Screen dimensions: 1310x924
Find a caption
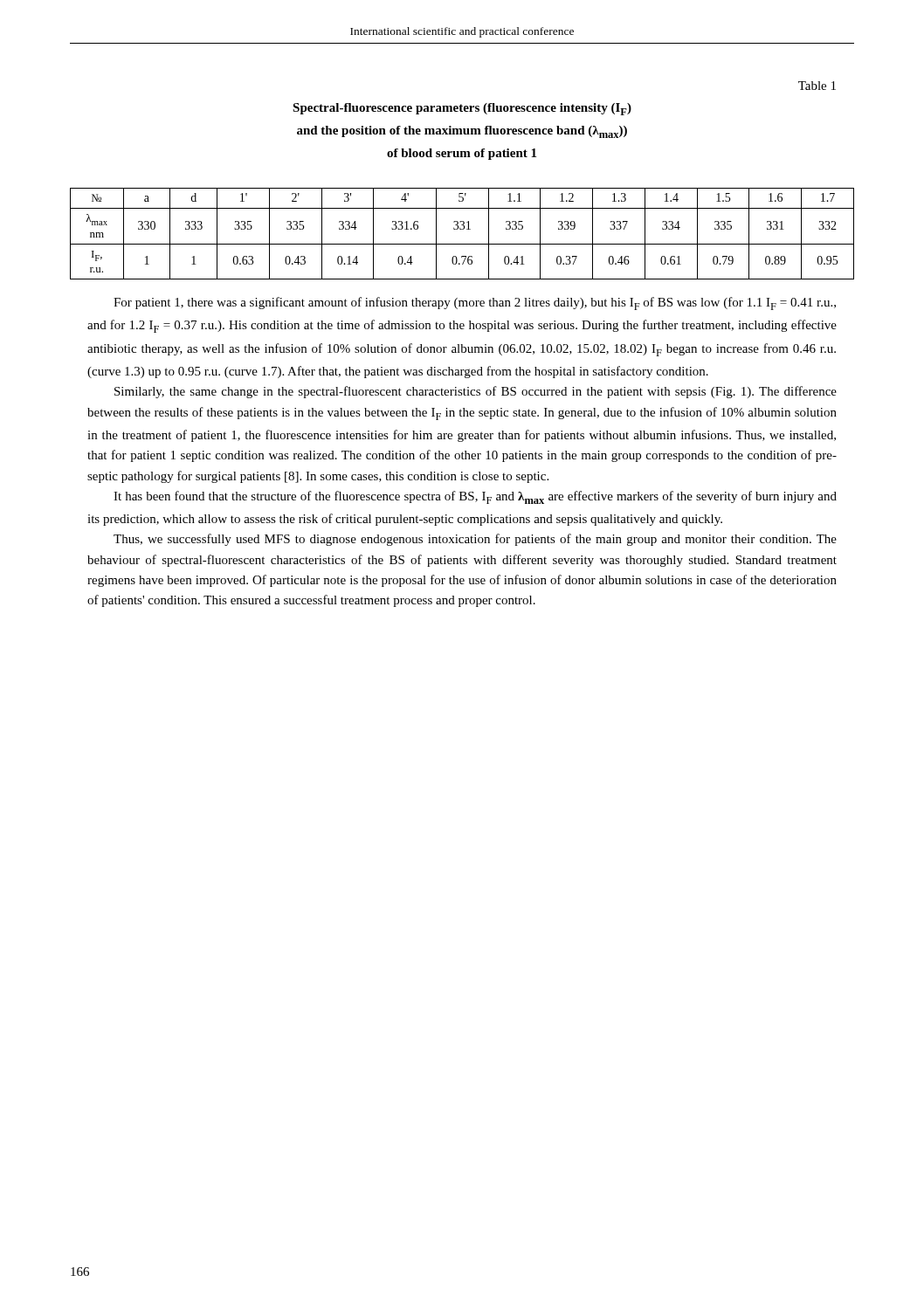[x=817, y=86]
